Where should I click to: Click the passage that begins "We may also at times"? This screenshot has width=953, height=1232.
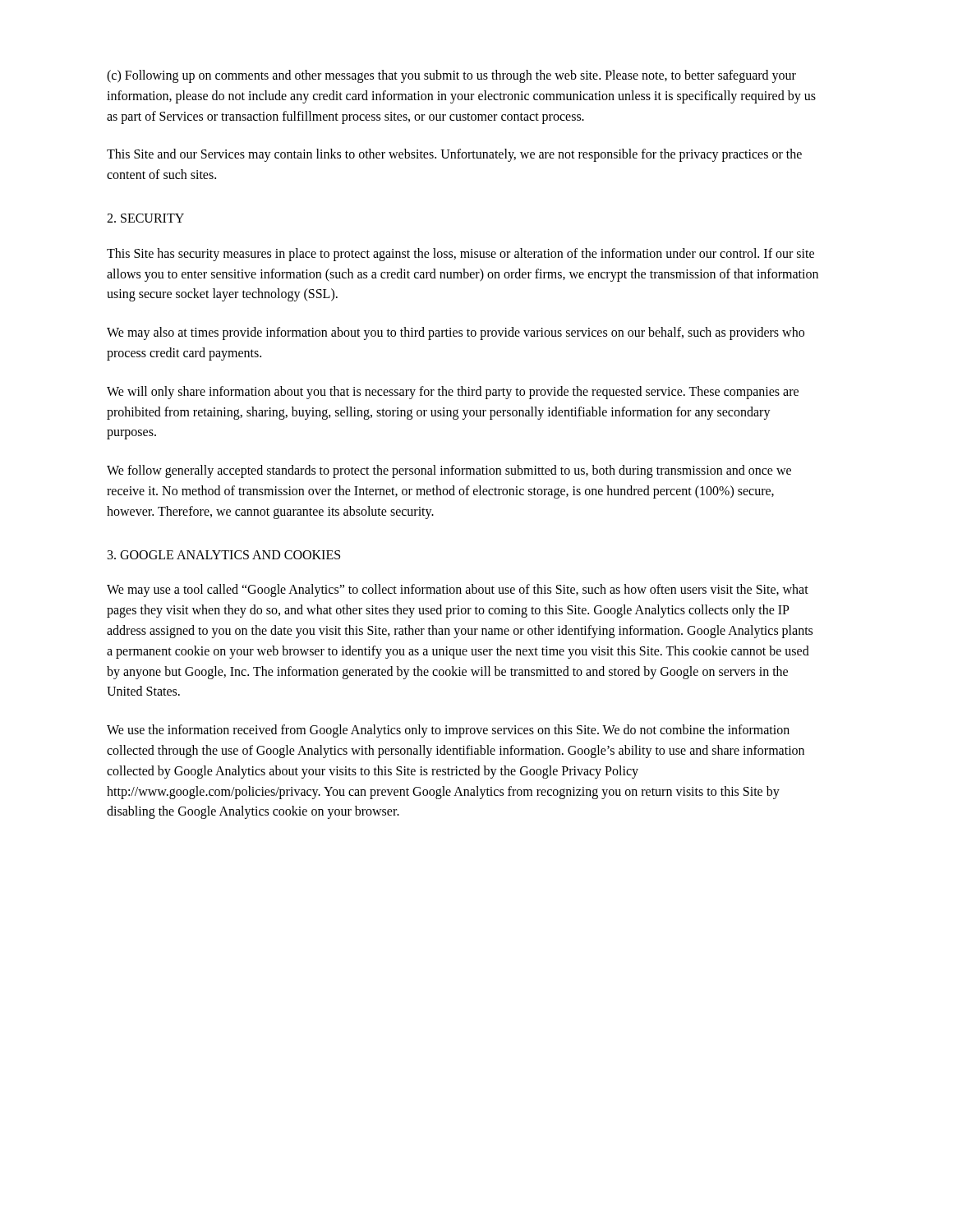click(456, 343)
